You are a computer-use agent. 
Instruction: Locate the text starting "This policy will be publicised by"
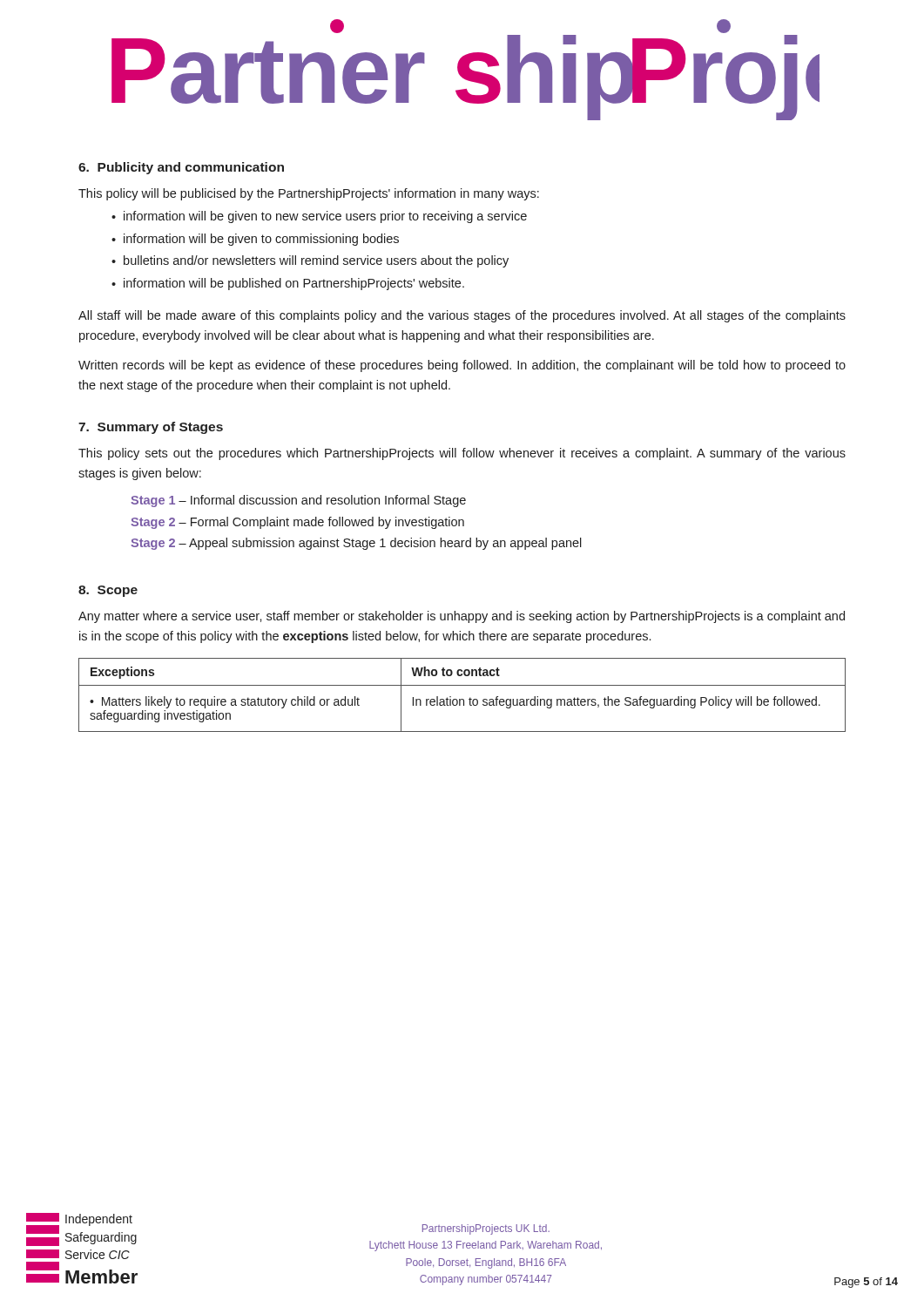pyautogui.click(x=309, y=193)
